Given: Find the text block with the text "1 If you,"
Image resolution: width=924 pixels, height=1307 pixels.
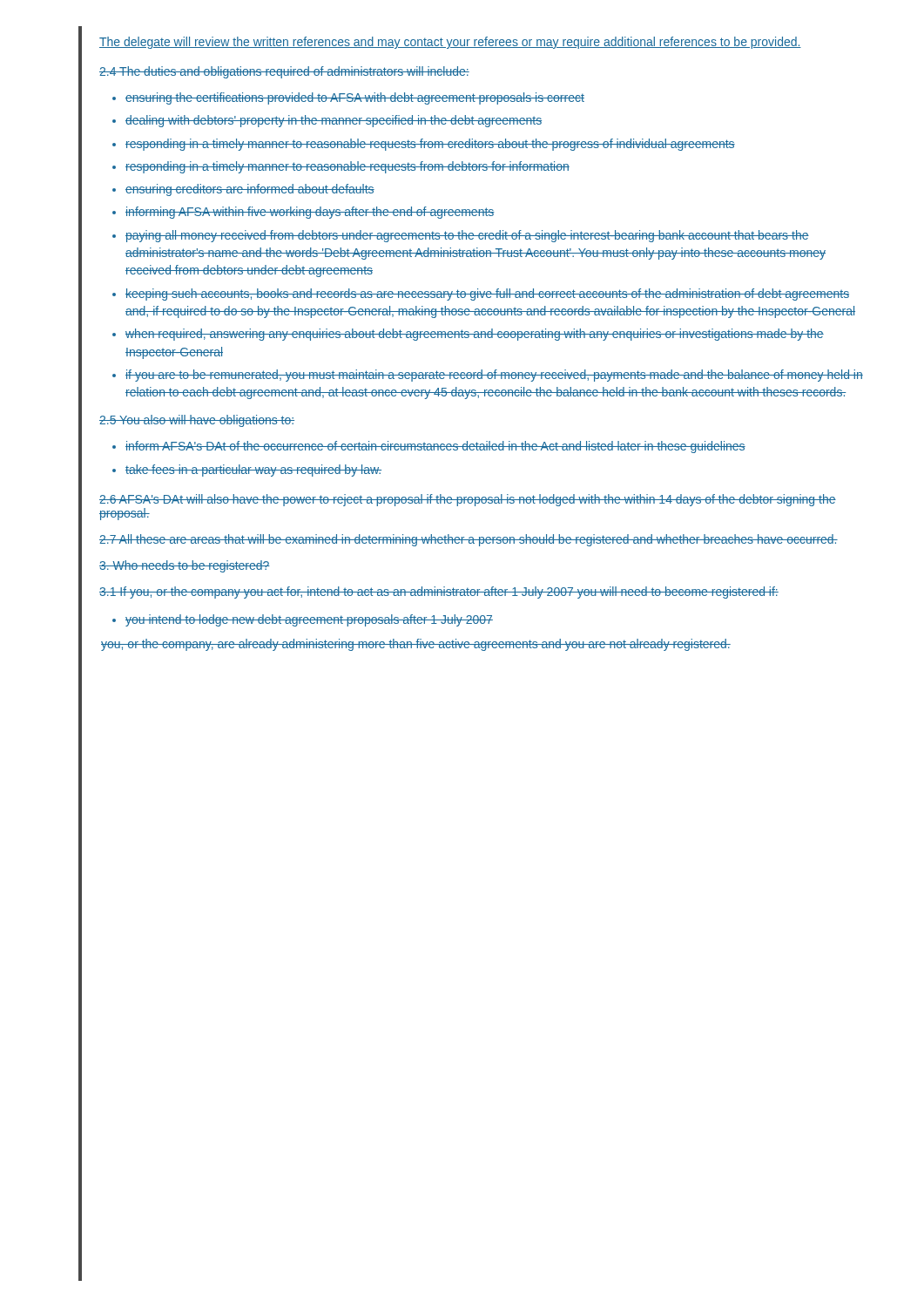Looking at the screenshot, I should click(x=439, y=592).
